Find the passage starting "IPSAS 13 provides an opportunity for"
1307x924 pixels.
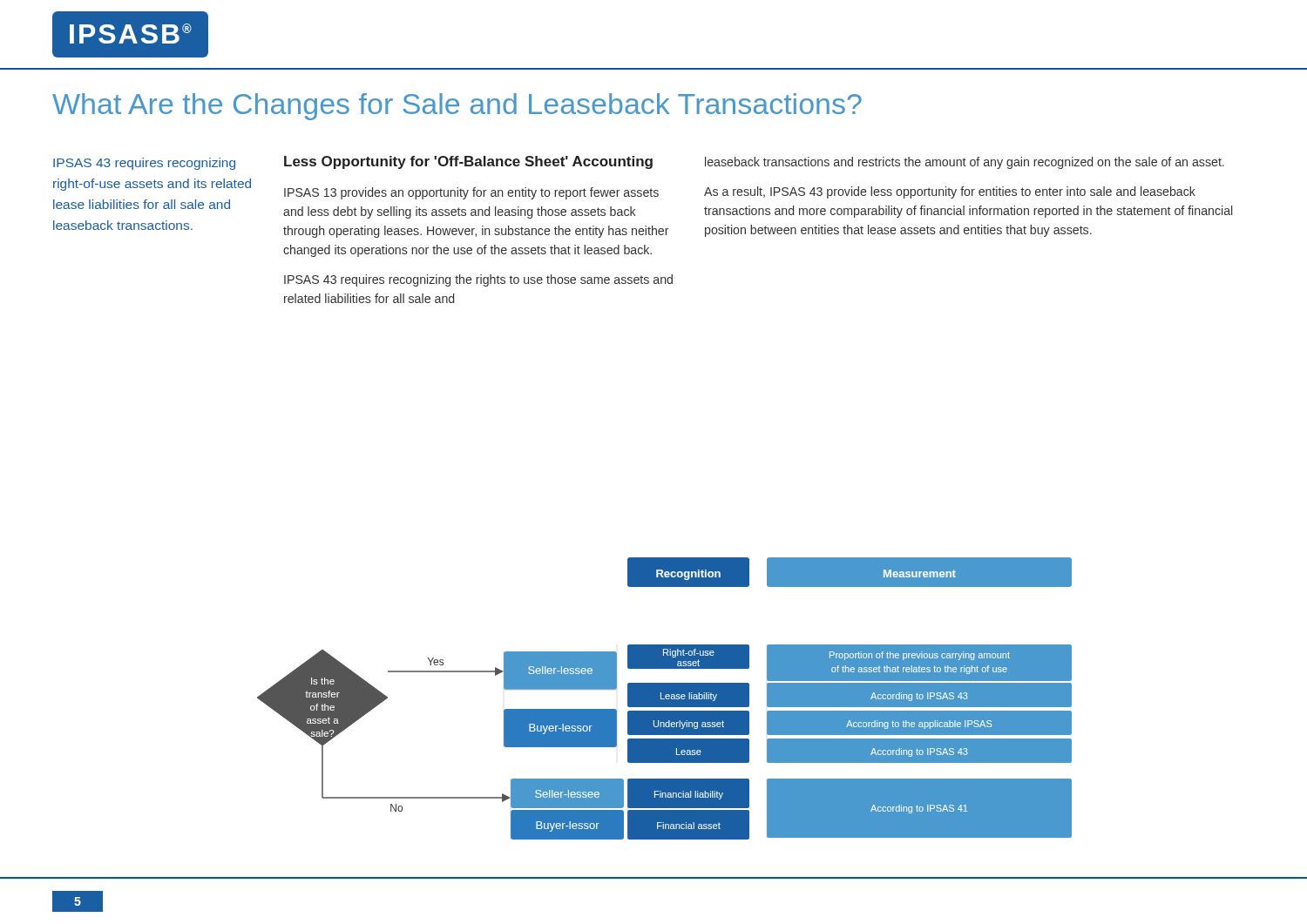click(x=479, y=246)
